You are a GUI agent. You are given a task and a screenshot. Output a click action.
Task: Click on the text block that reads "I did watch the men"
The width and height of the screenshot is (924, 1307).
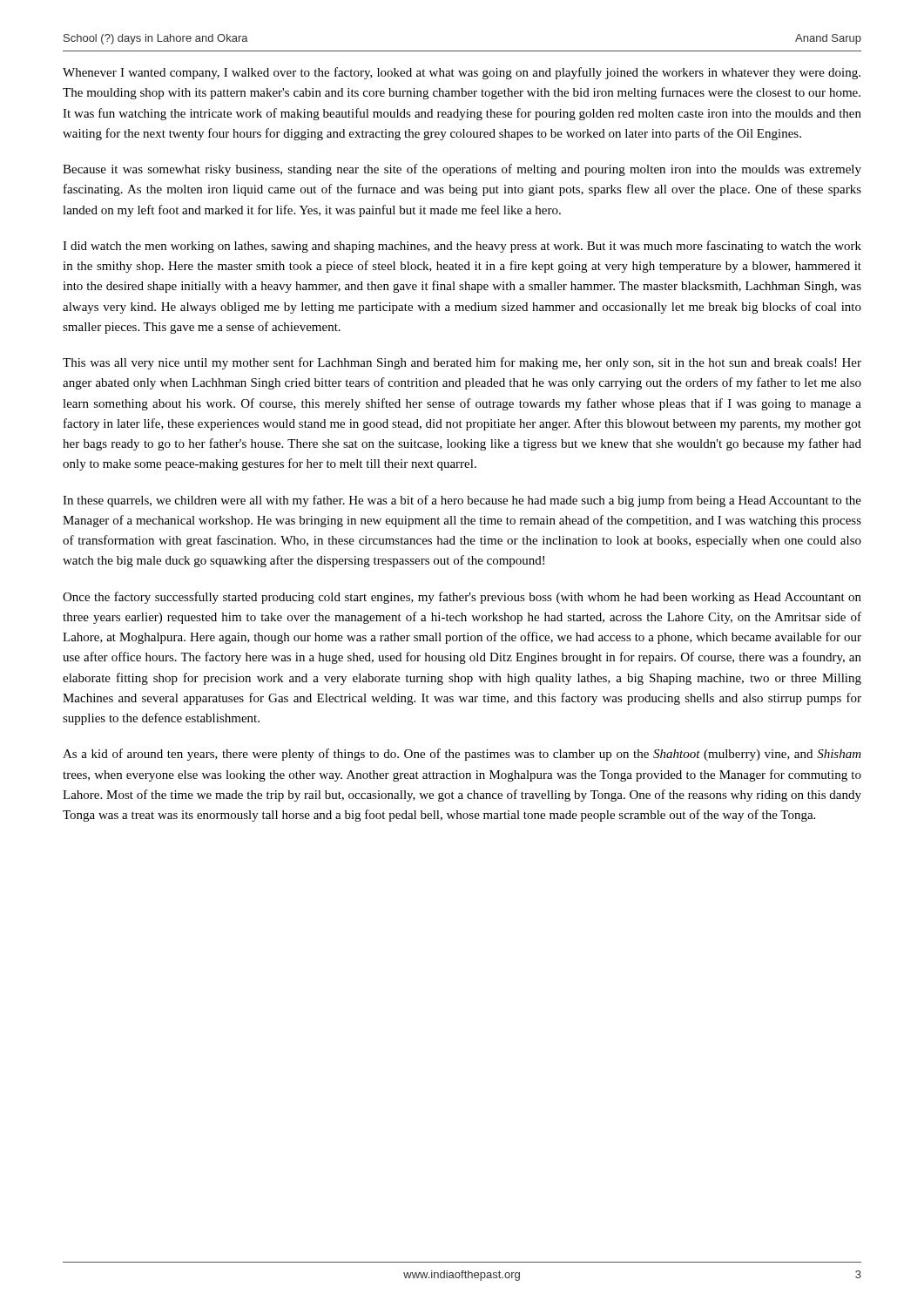tap(462, 286)
